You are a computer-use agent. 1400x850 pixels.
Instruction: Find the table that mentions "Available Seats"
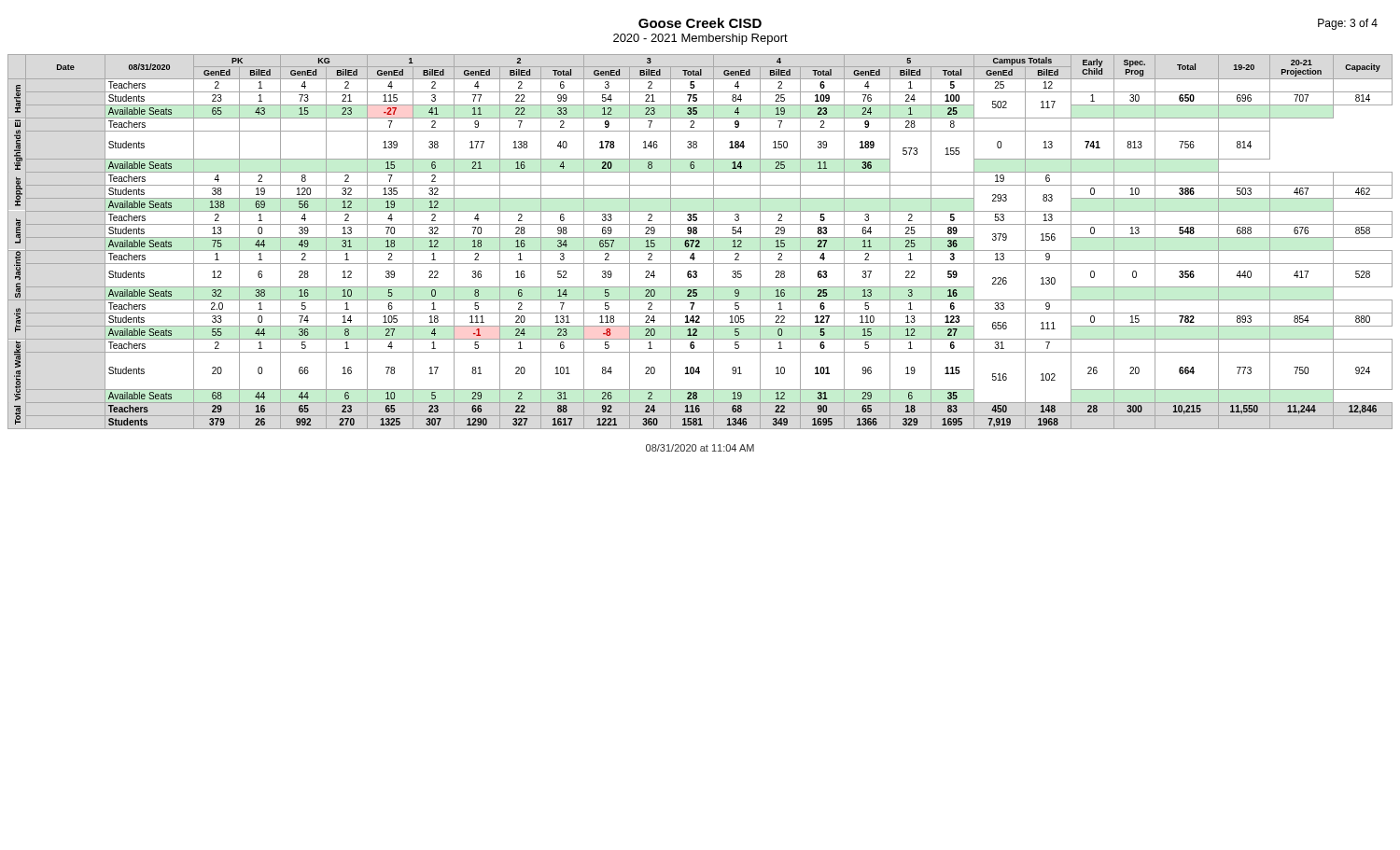click(700, 241)
